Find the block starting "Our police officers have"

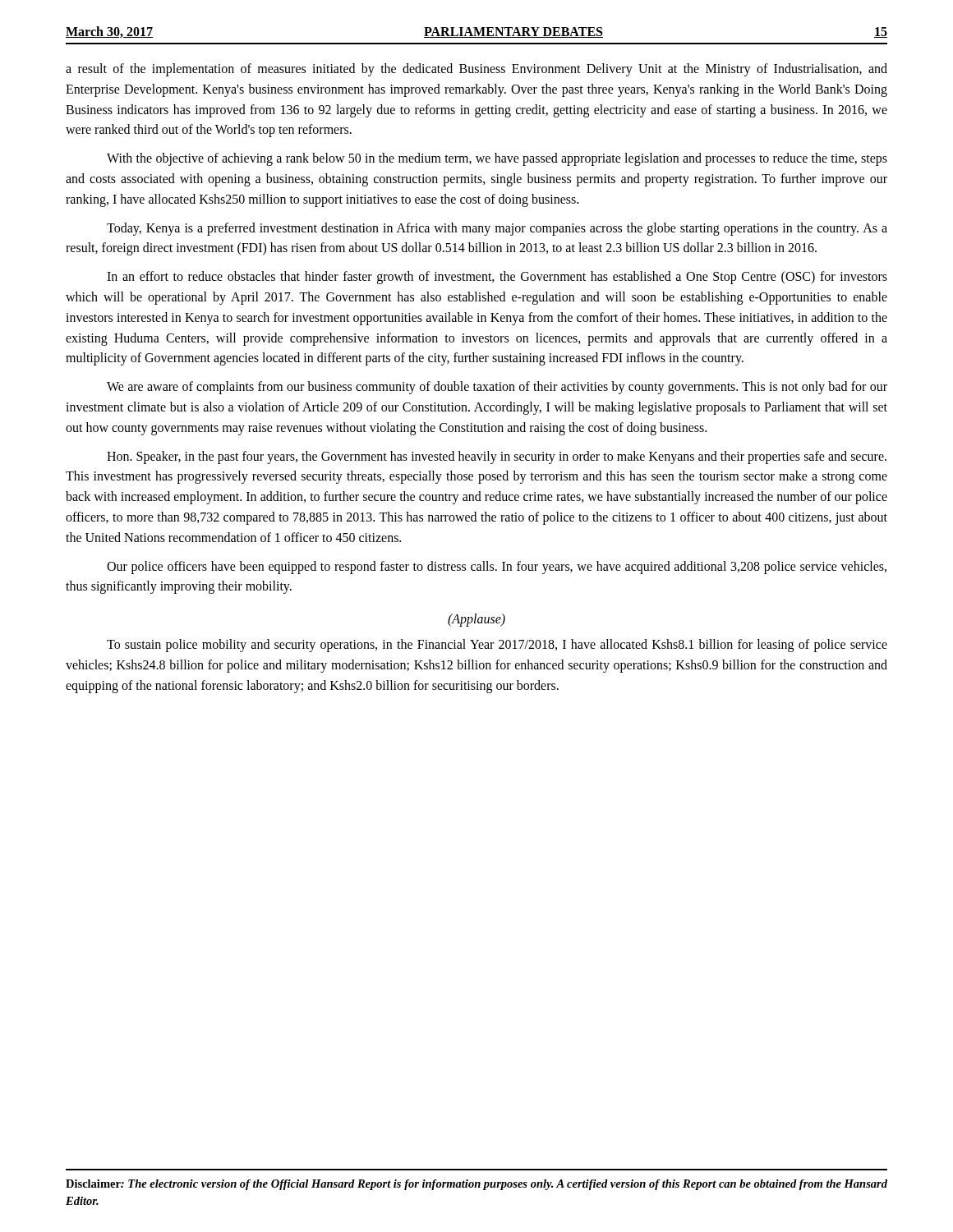pos(476,577)
